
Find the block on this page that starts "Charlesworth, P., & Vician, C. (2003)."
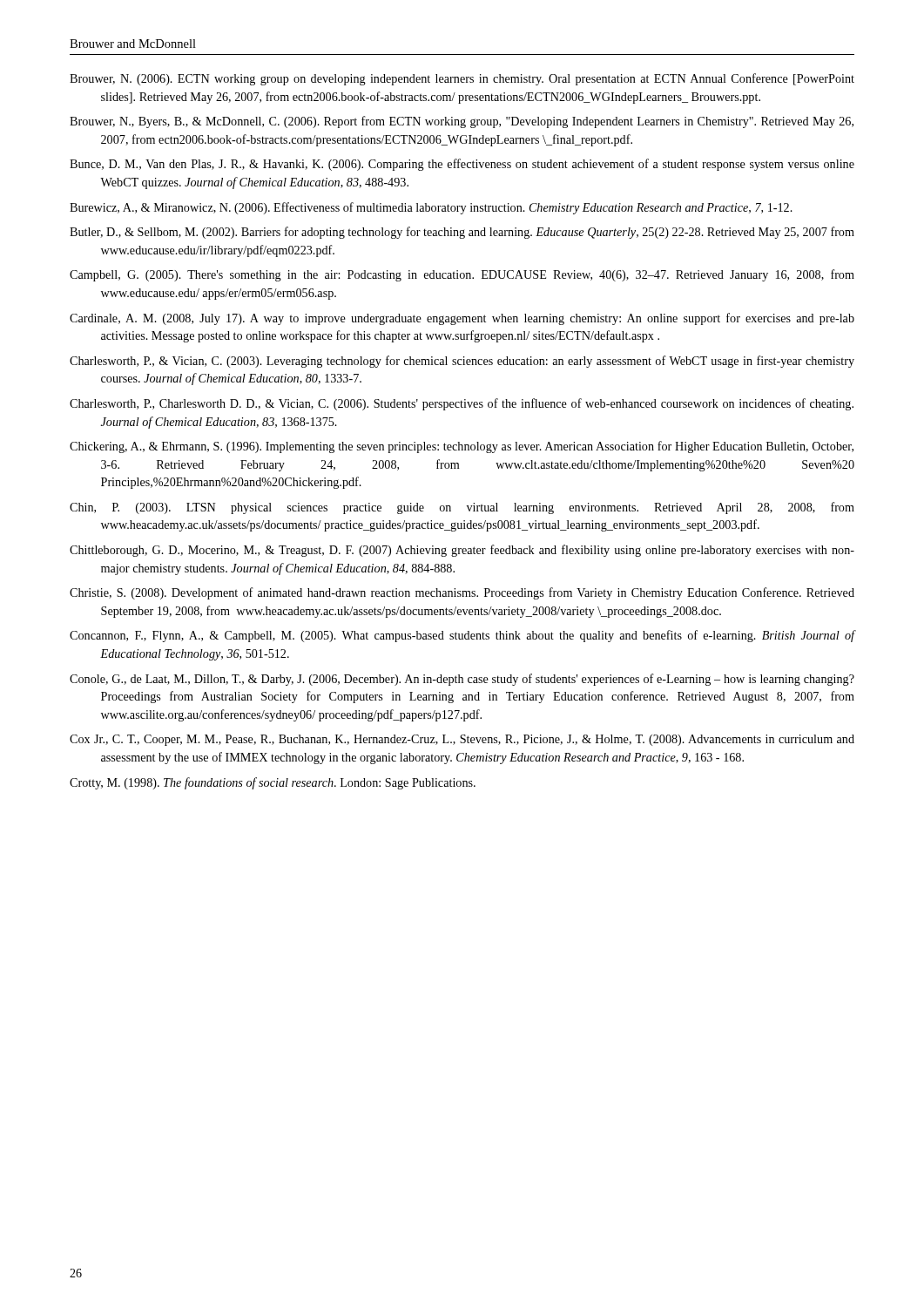click(462, 369)
